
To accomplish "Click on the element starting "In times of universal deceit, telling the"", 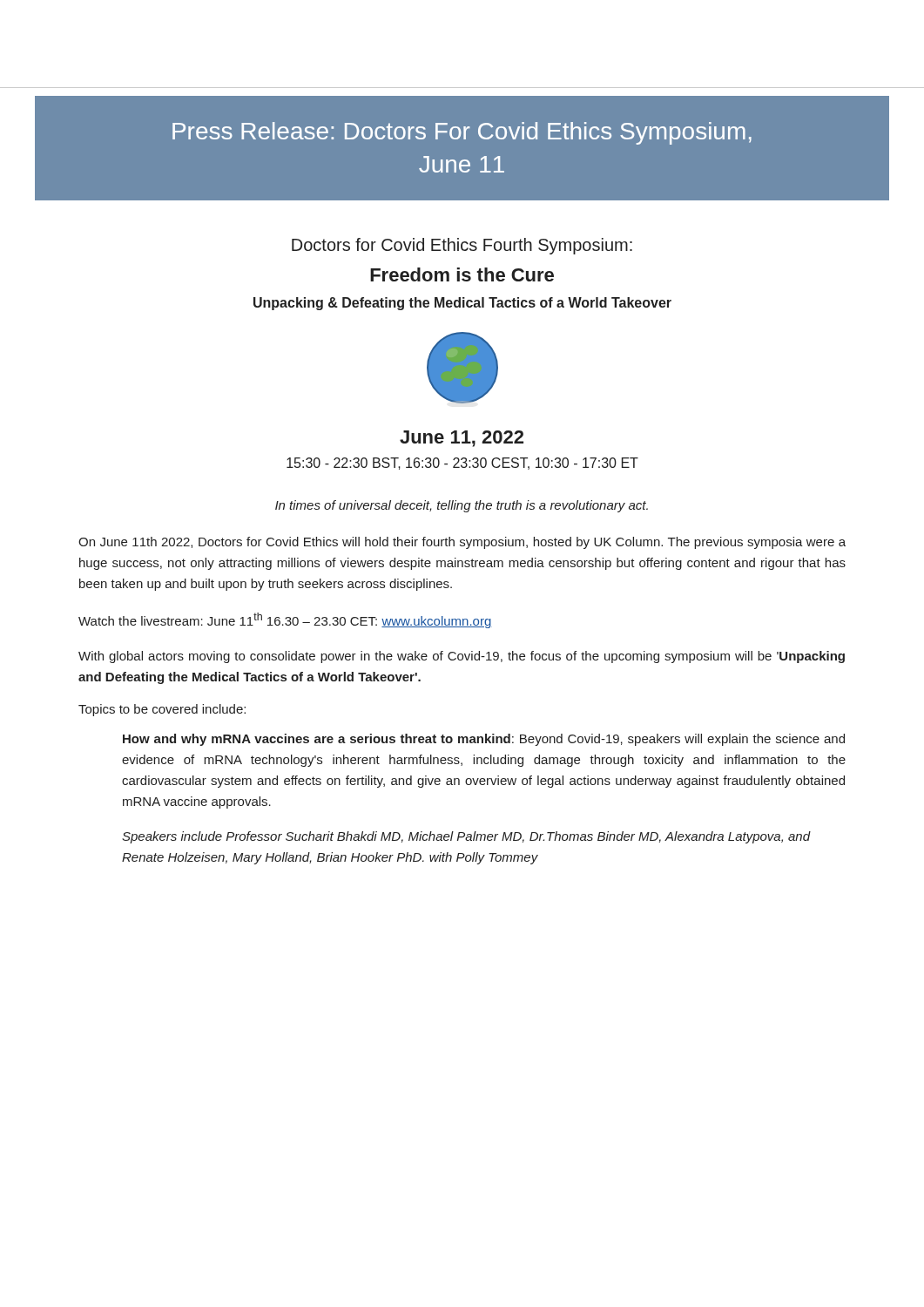I will click(x=462, y=505).
